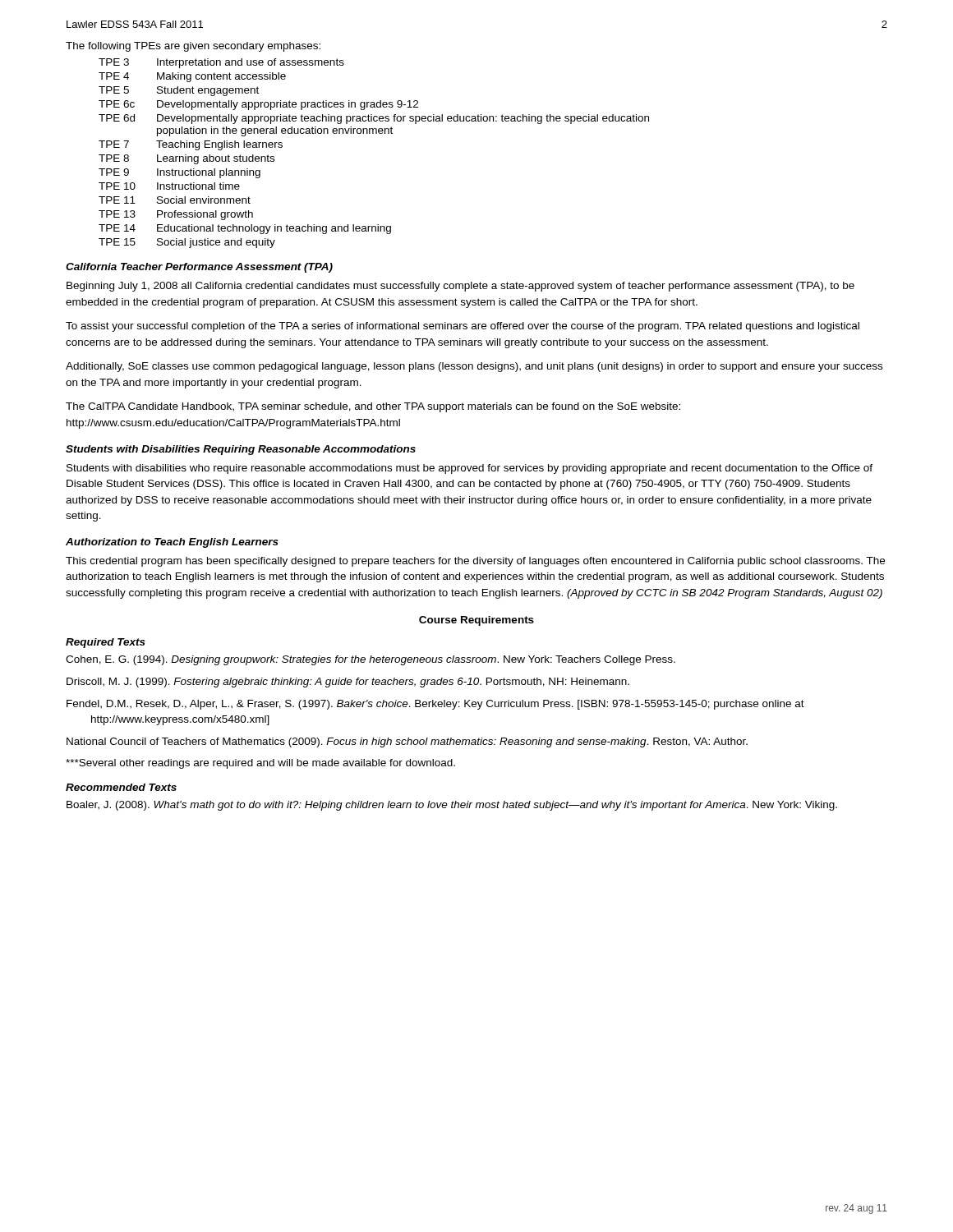Find the section header with the text "Course Requirements"
Image resolution: width=953 pixels, height=1232 pixels.
pyautogui.click(x=476, y=620)
